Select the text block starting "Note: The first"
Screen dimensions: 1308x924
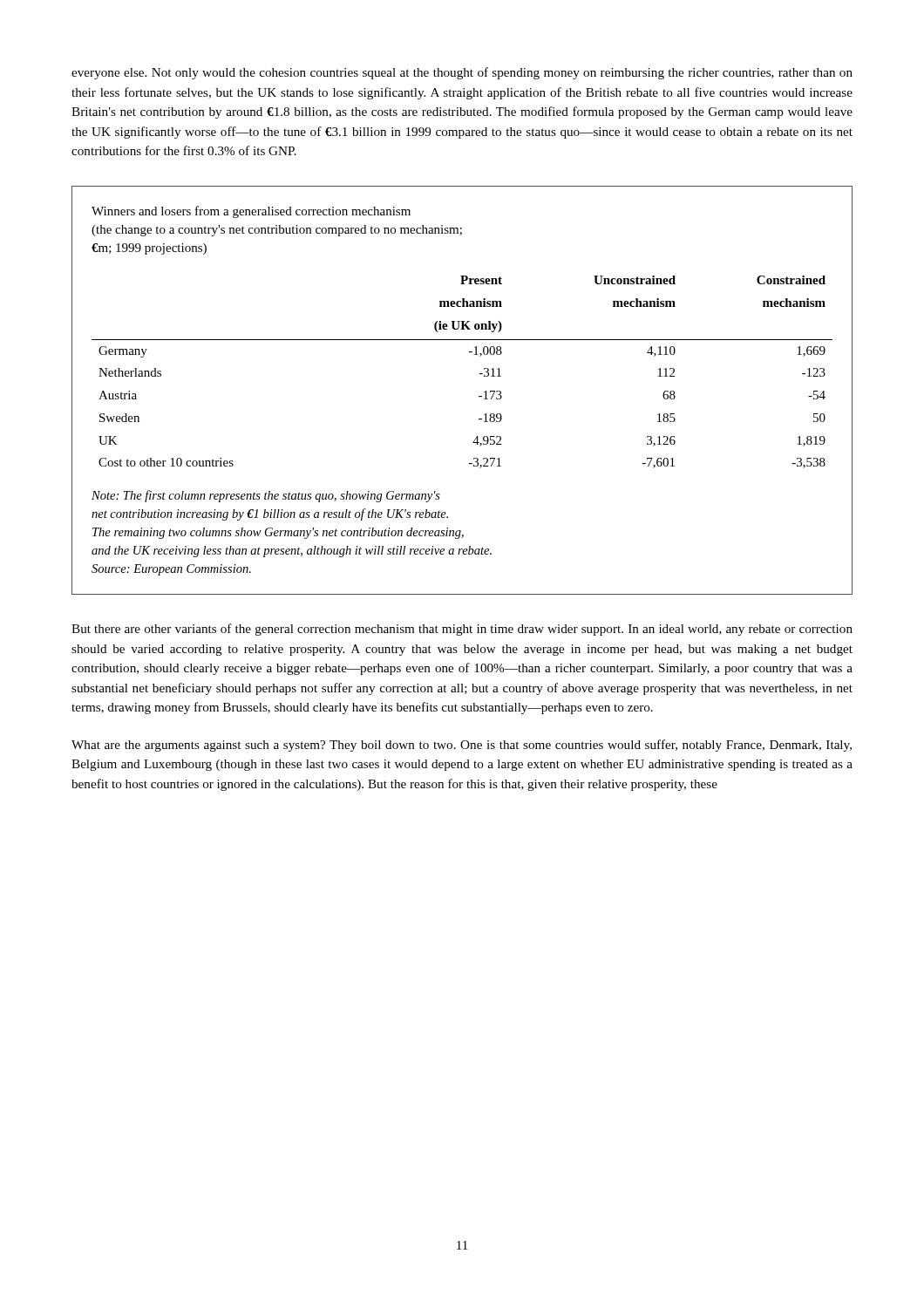click(292, 532)
